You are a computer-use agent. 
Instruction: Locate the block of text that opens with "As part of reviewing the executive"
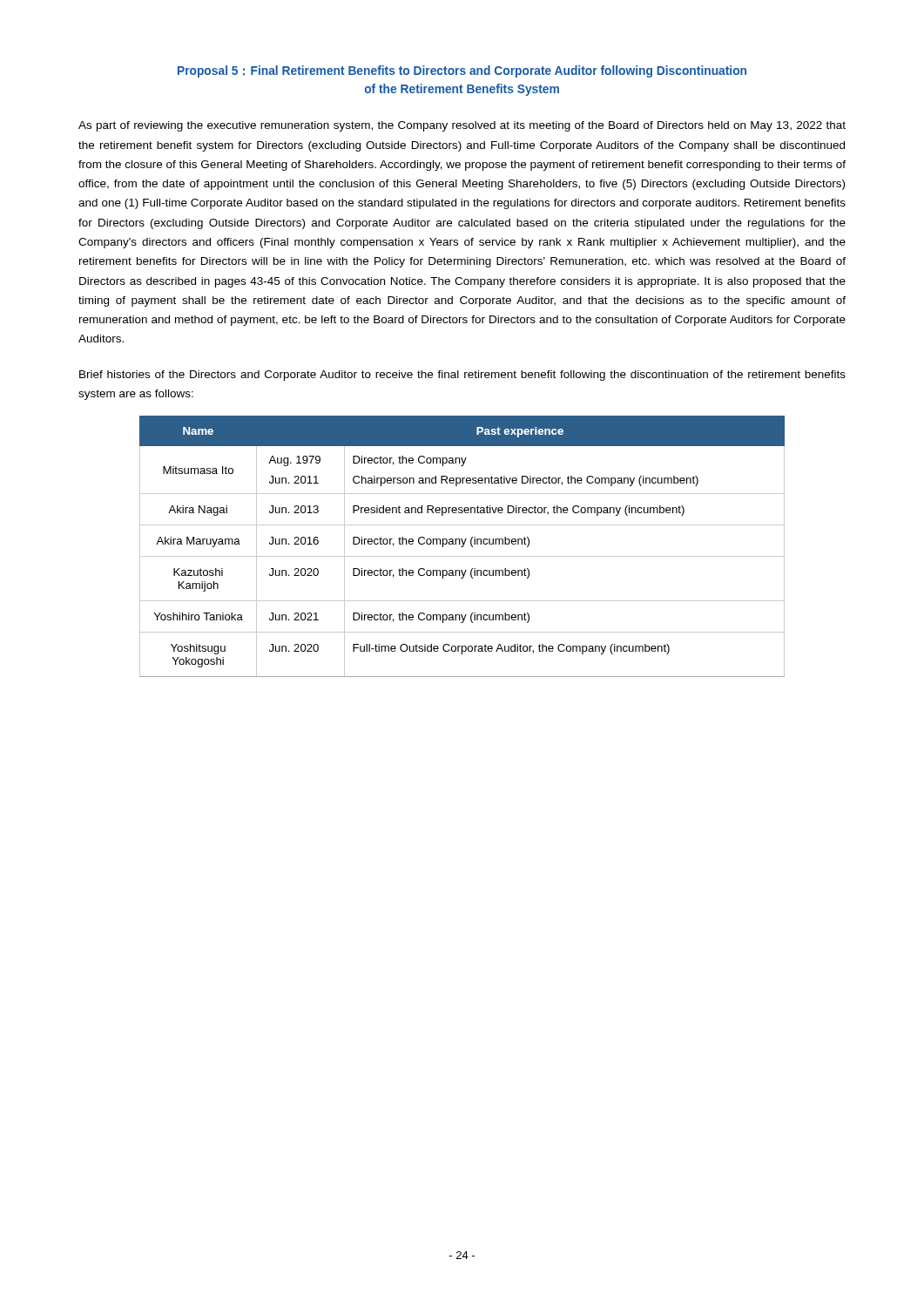tap(462, 232)
